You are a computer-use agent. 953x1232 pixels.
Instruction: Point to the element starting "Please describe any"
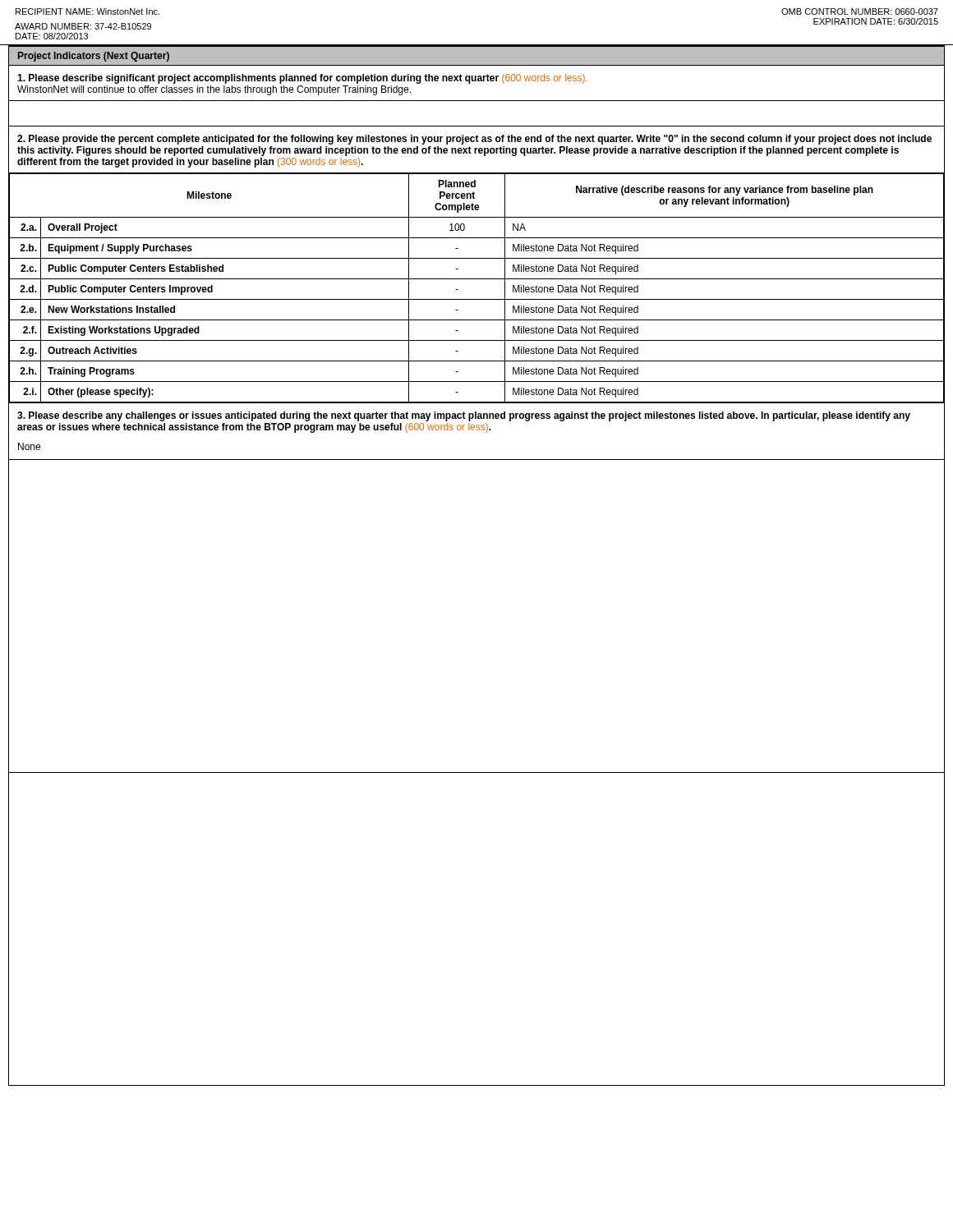464,421
